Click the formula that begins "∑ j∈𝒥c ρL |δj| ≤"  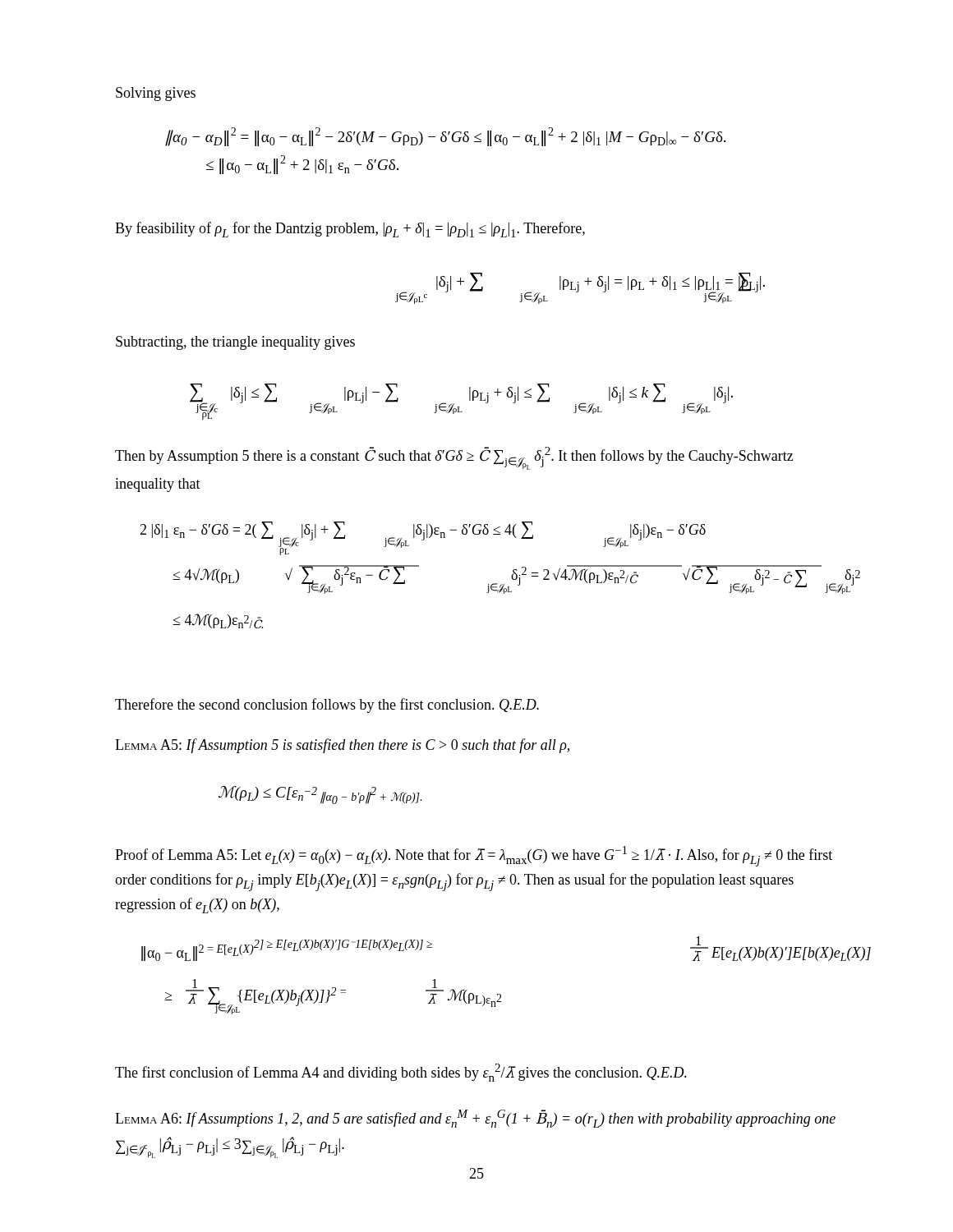(476, 394)
